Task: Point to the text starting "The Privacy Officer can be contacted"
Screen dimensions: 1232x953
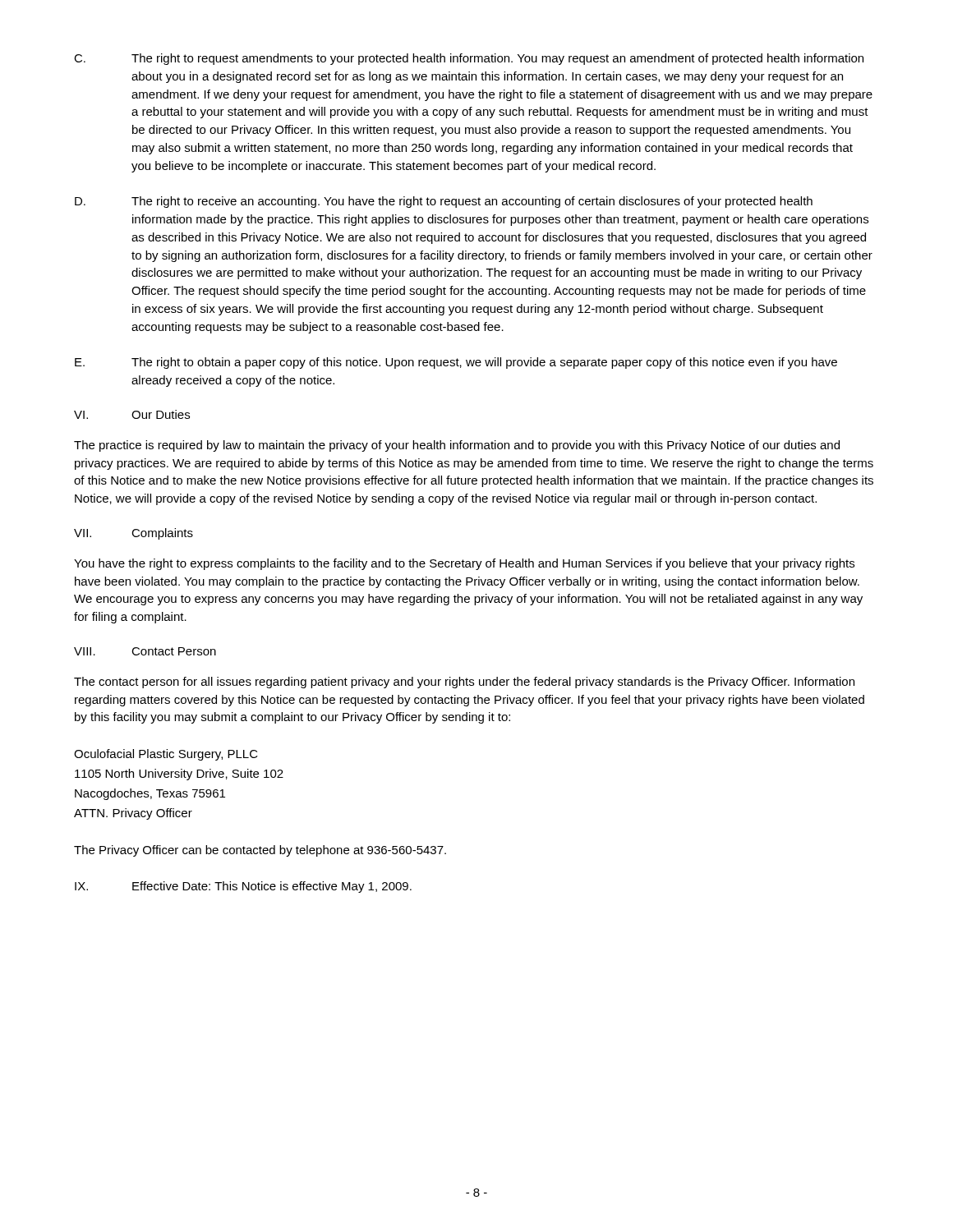Action: tap(261, 850)
